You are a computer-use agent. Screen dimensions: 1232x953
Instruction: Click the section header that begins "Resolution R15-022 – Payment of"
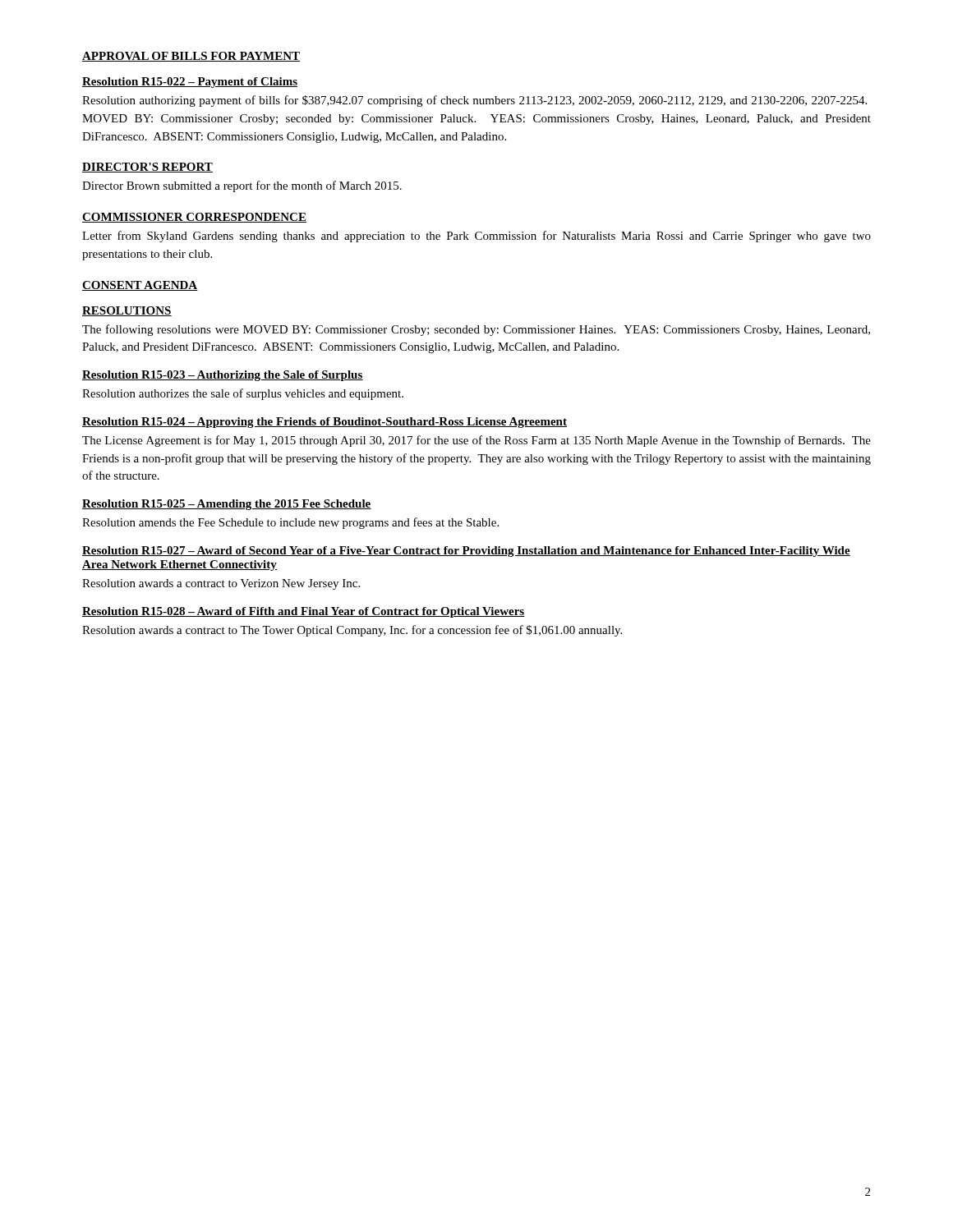tap(190, 81)
